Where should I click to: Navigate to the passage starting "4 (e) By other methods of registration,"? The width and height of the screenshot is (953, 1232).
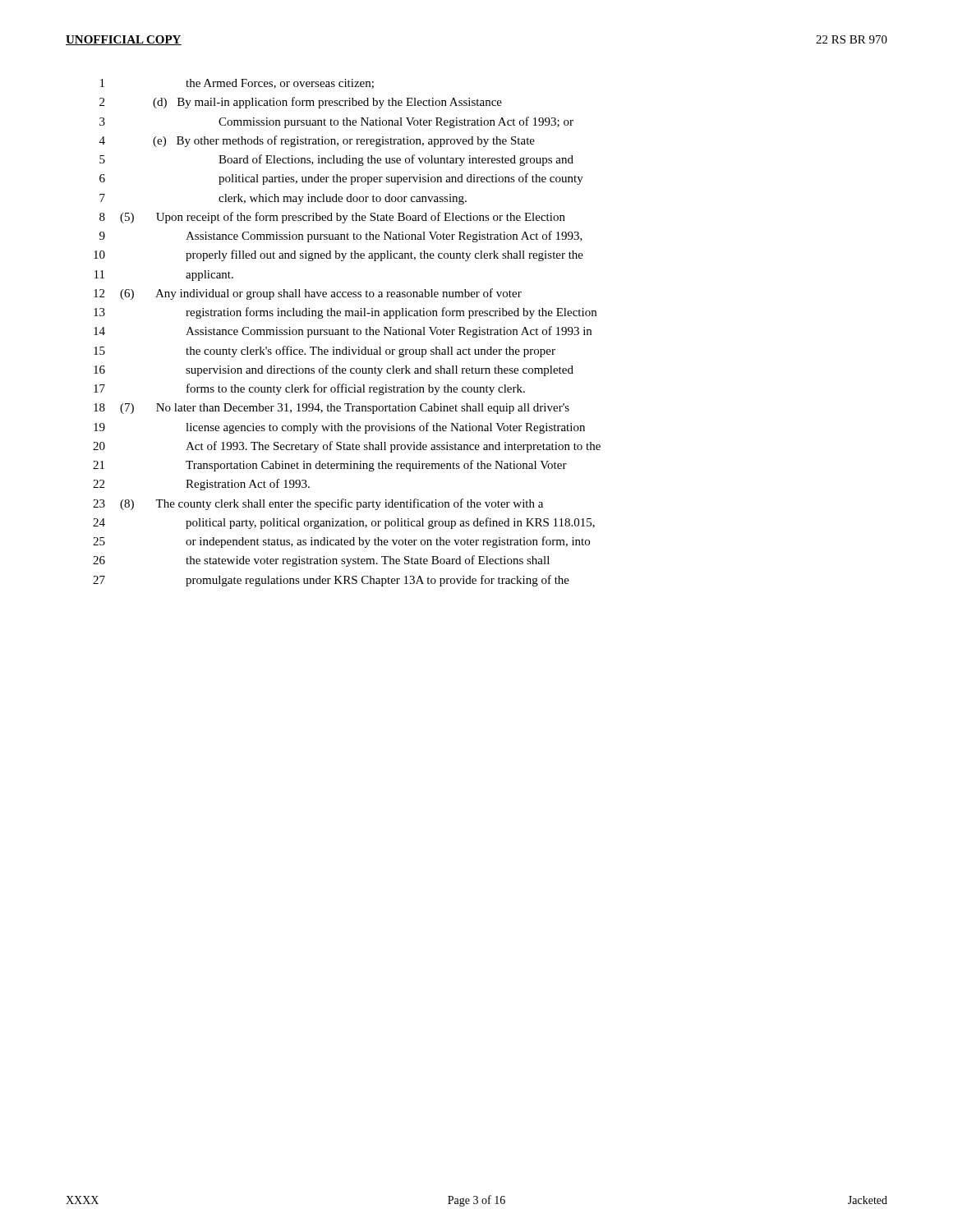click(x=476, y=141)
